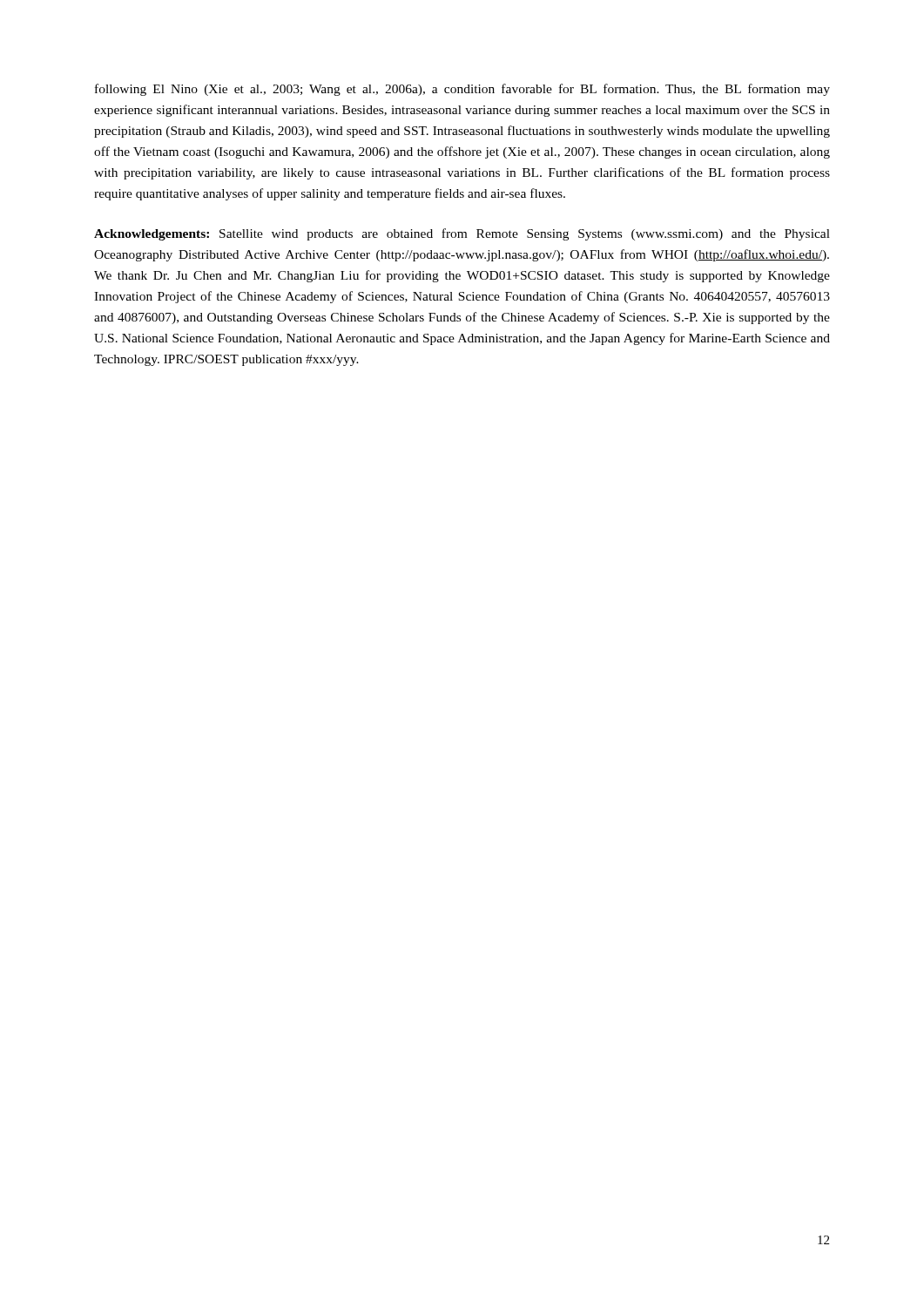Find the passage starting "following El Nino (Xie et al., 2003; Wang"

462,141
